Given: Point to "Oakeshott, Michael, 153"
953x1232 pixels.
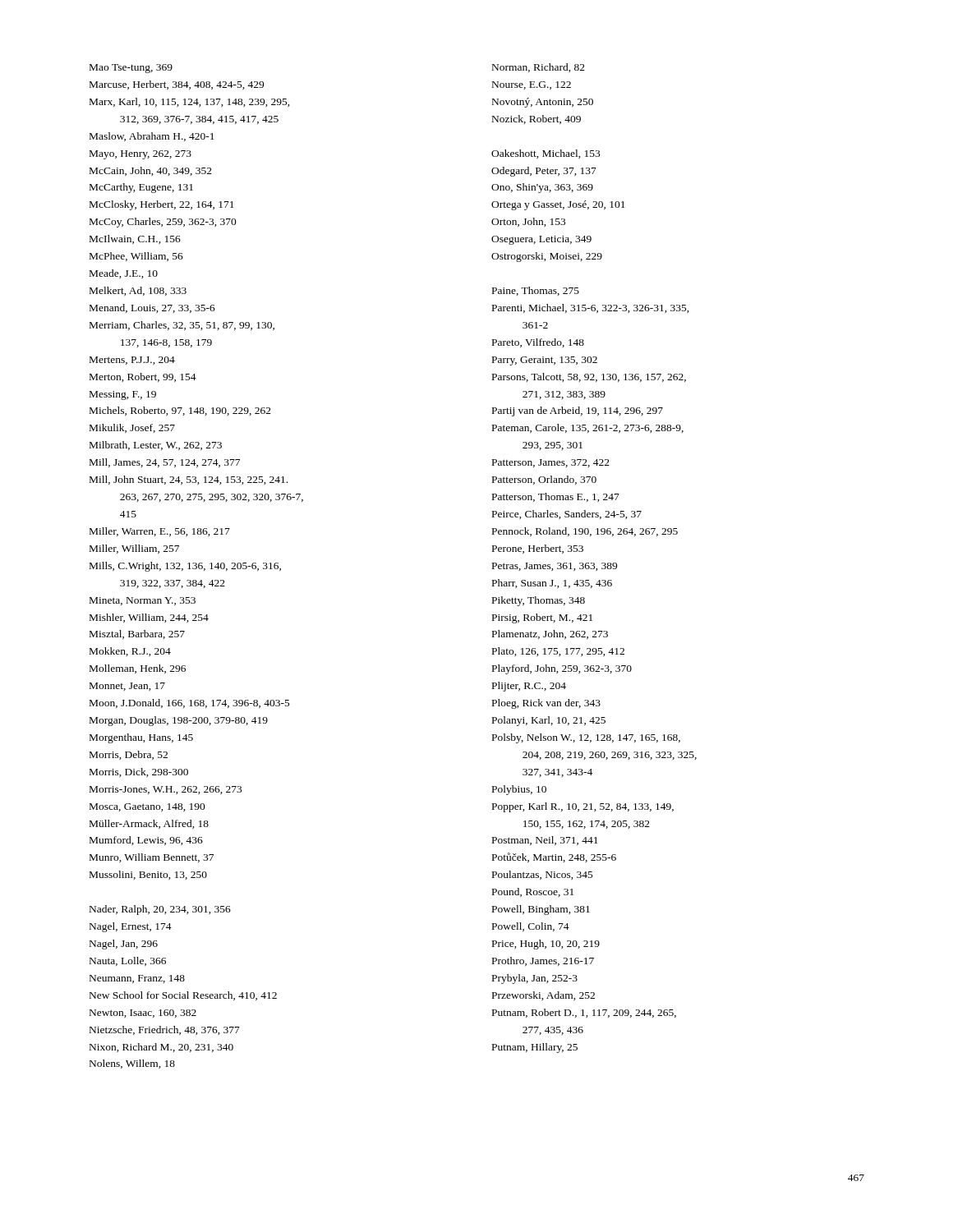Looking at the screenshot, I should pyautogui.click(x=546, y=153).
